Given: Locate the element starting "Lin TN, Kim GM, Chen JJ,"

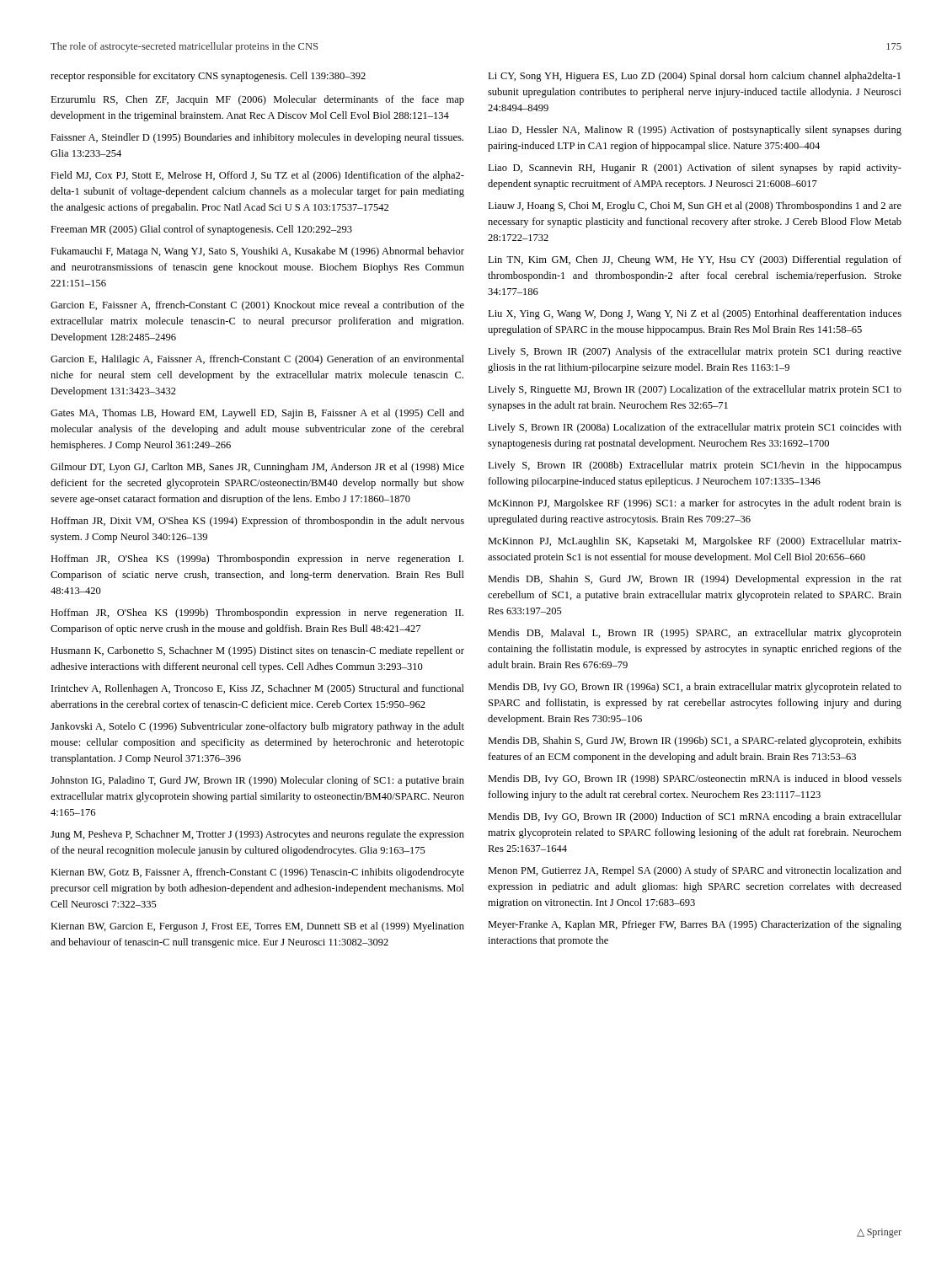Looking at the screenshot, I should pyautogui.click(x=695, y=276).
